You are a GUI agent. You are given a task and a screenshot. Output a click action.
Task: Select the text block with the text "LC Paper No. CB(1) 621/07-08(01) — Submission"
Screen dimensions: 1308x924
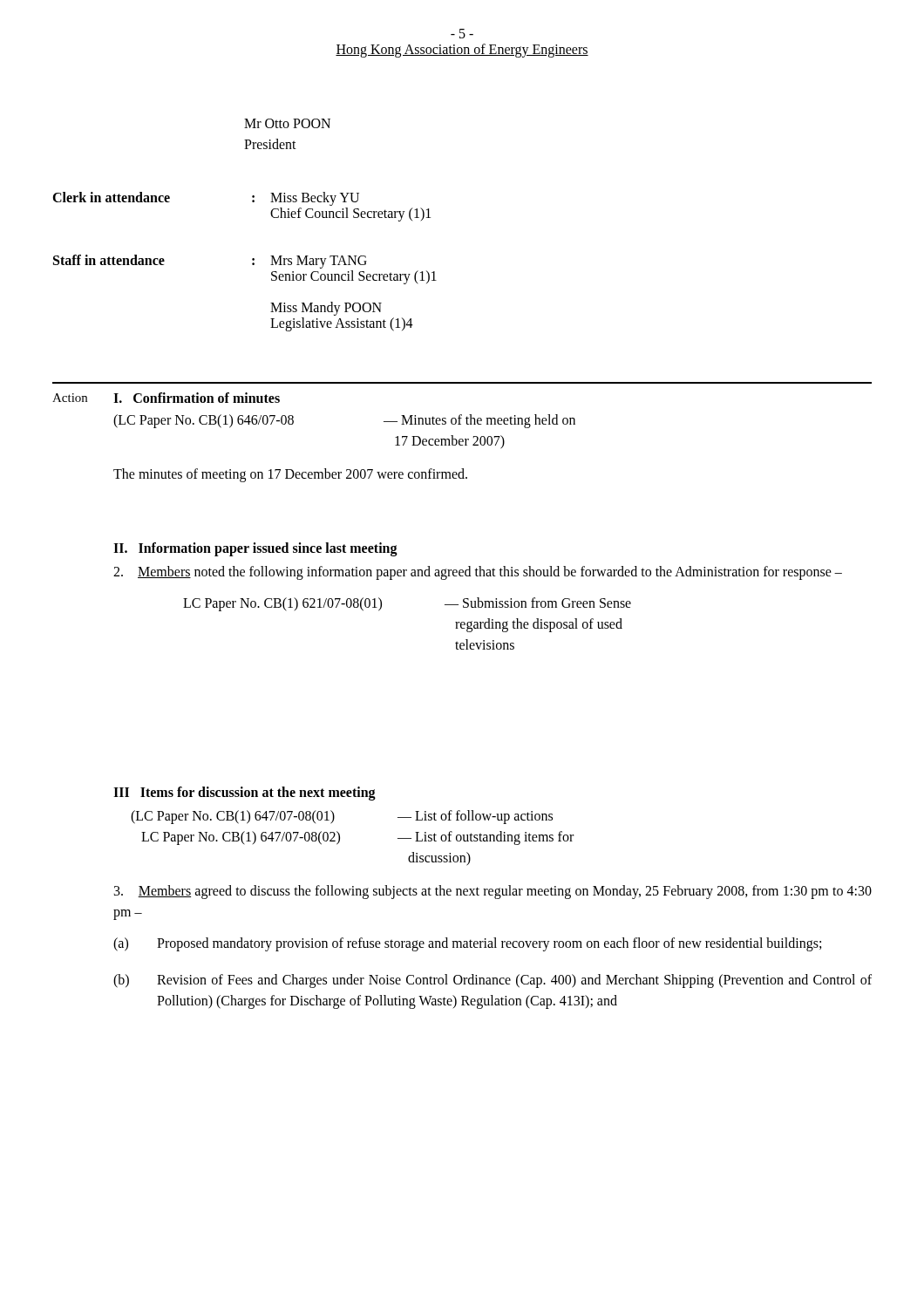click(x=527, y=624)
